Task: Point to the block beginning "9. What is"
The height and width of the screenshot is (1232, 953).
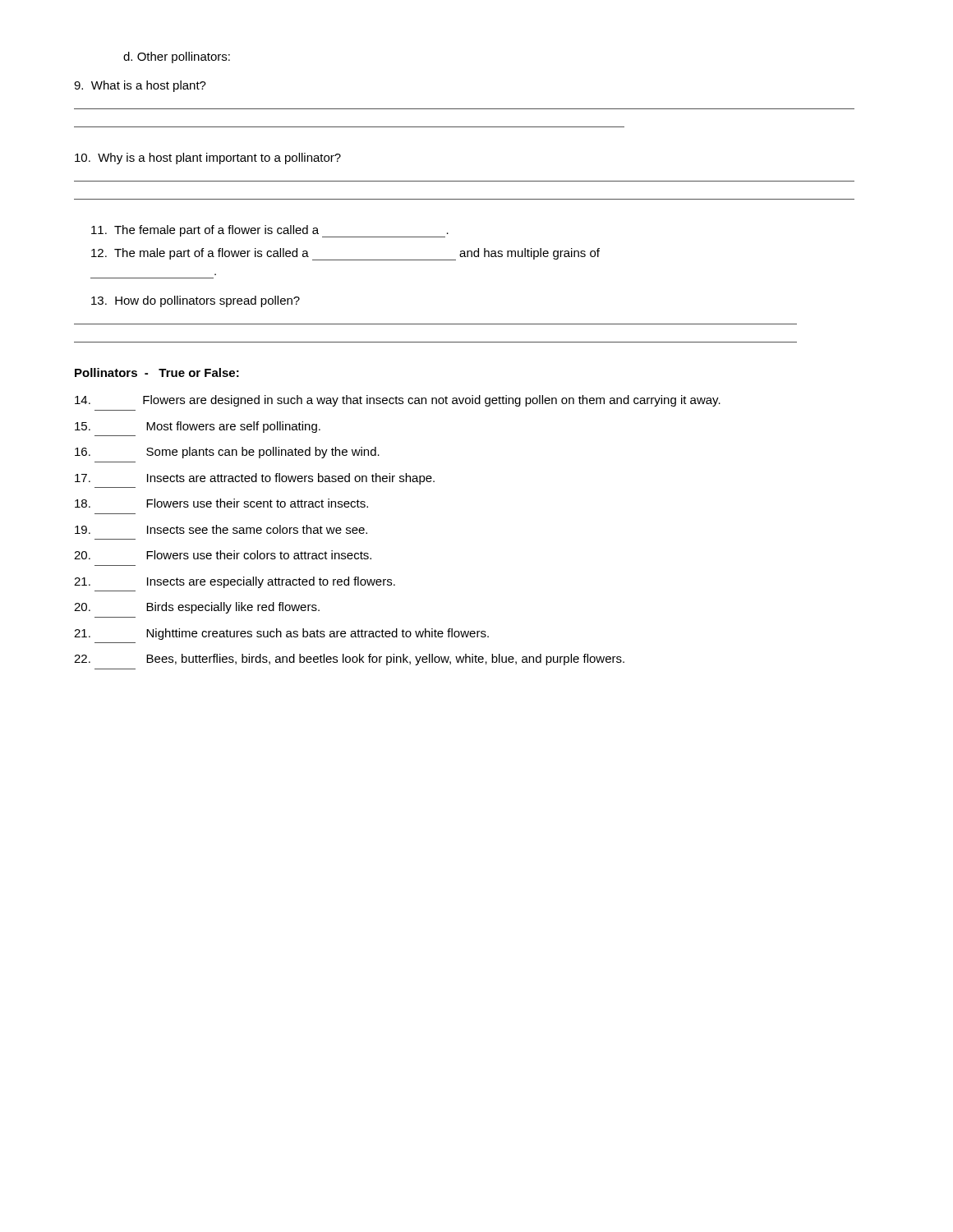Action: tap(140, 85)
